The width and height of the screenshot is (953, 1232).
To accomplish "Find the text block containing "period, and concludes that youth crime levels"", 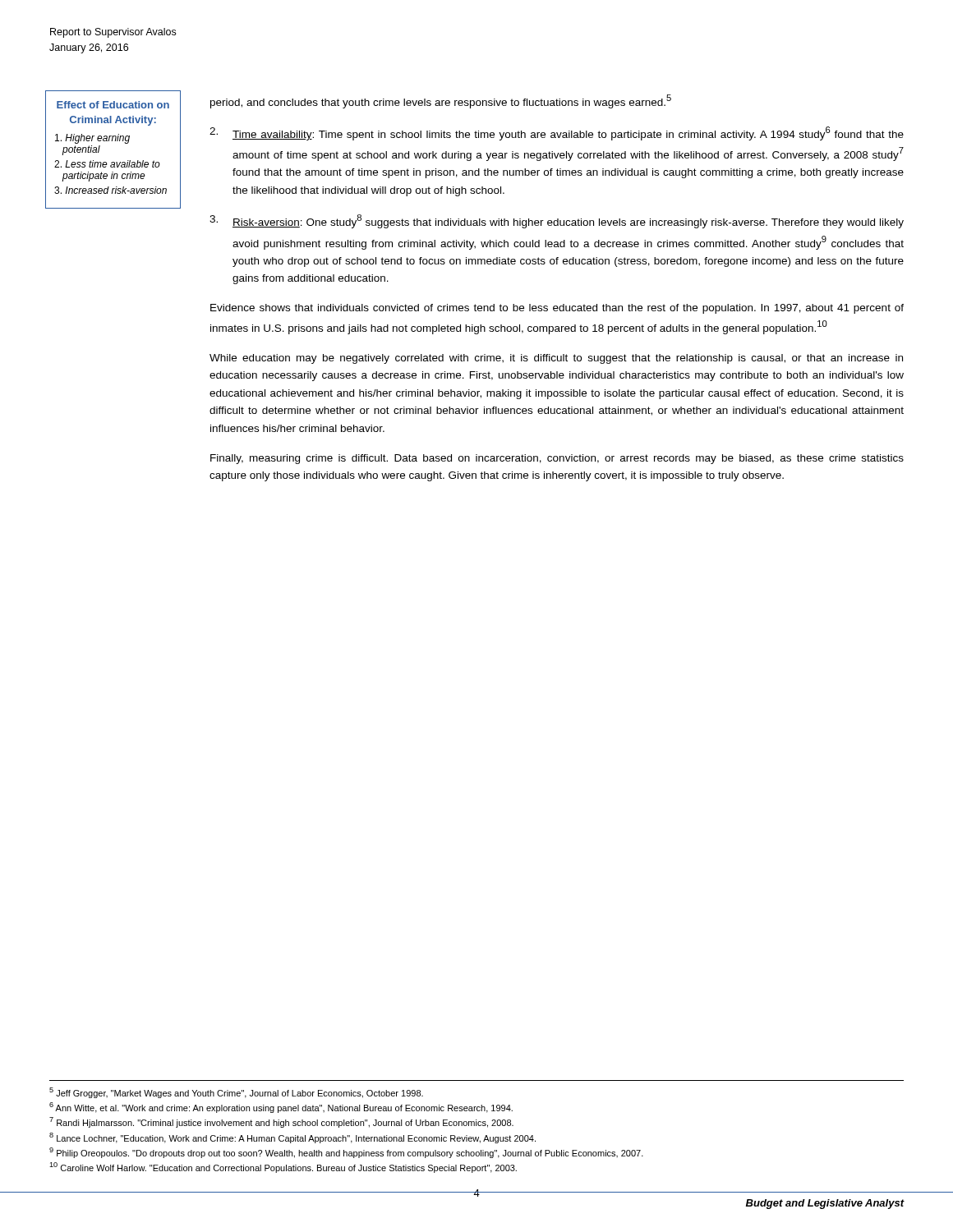I will pos(440,100).
